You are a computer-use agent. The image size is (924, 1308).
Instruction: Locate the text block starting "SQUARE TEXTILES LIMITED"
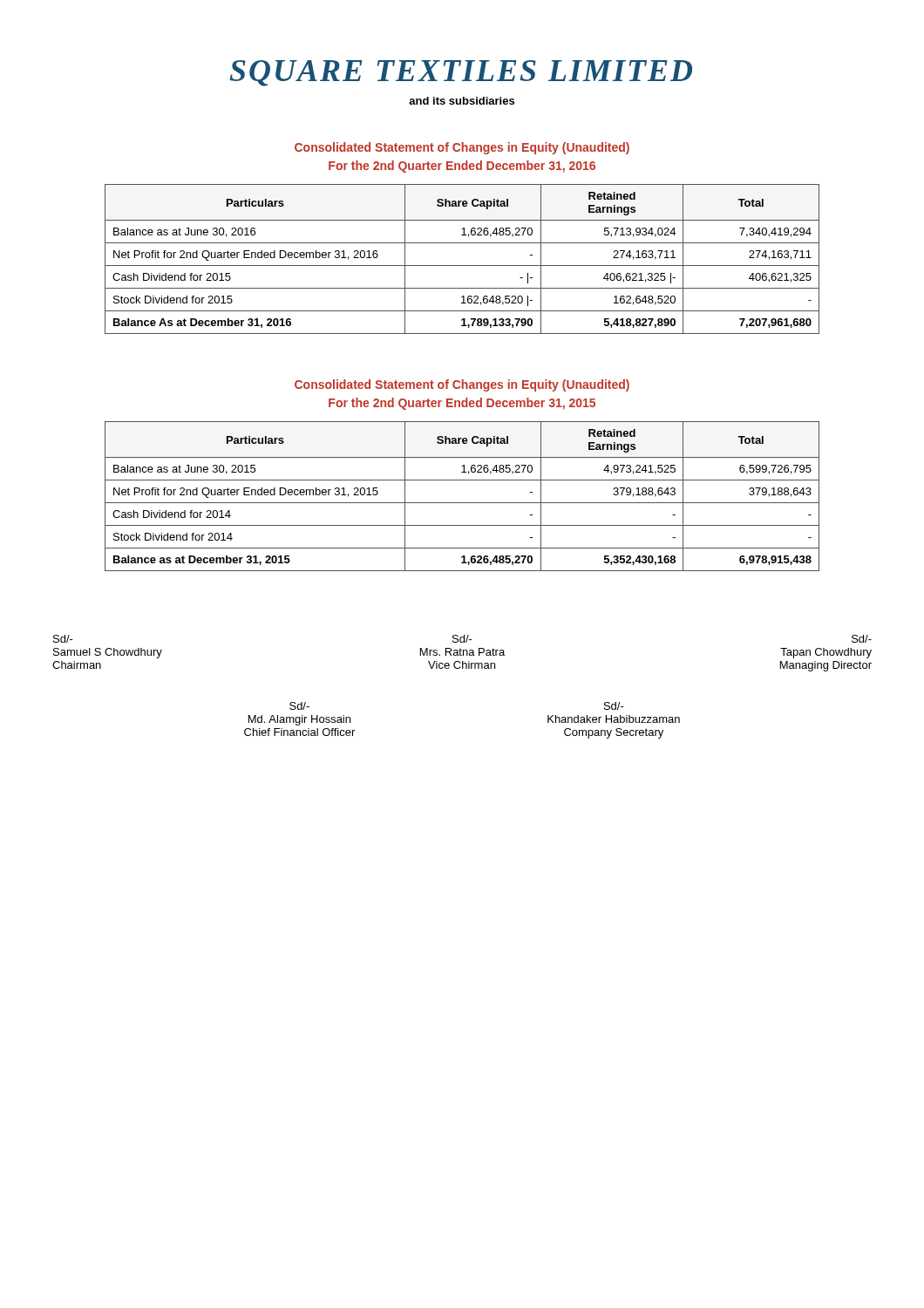tap(462, 71)
